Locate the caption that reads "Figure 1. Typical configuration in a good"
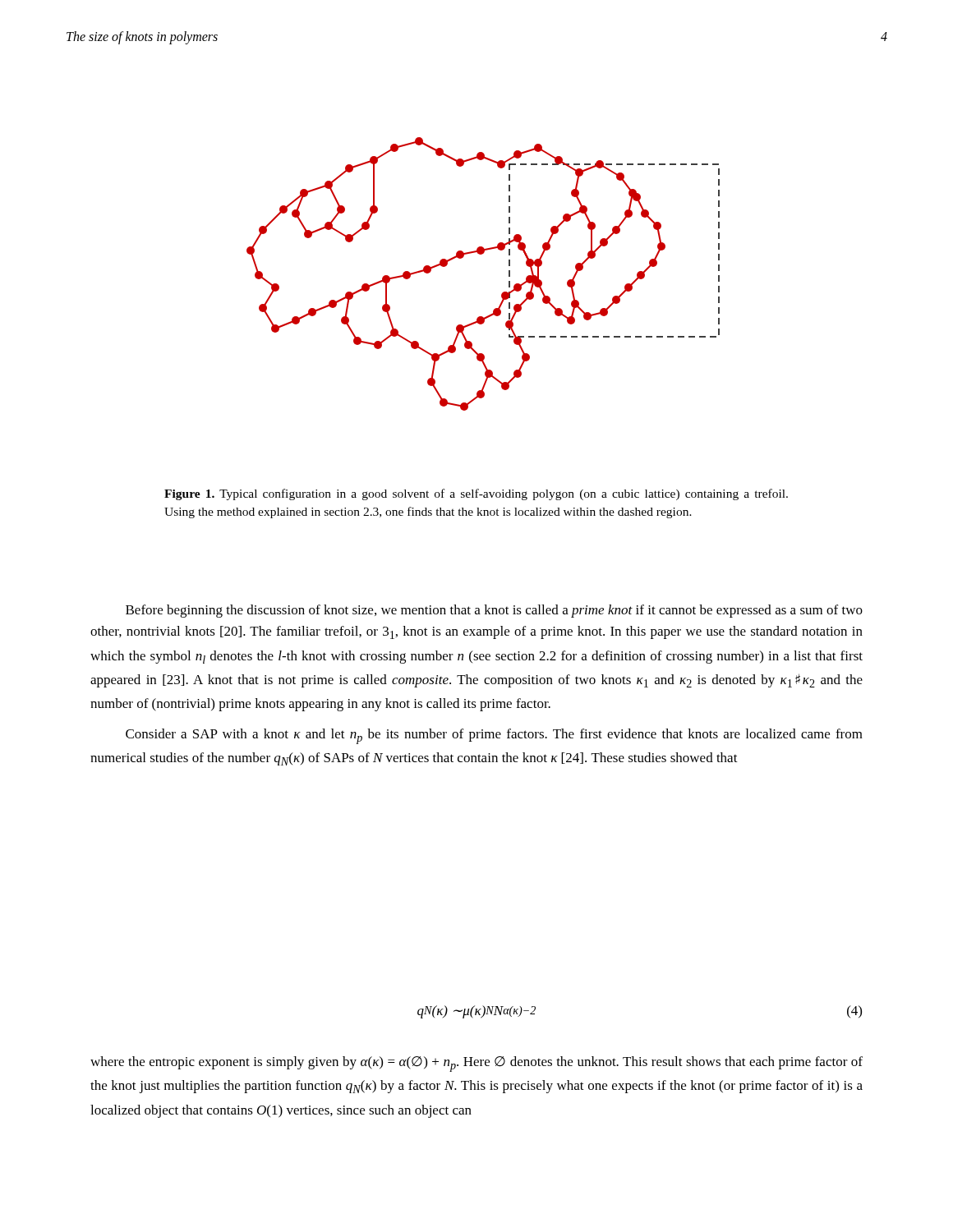 click(476, 502)
